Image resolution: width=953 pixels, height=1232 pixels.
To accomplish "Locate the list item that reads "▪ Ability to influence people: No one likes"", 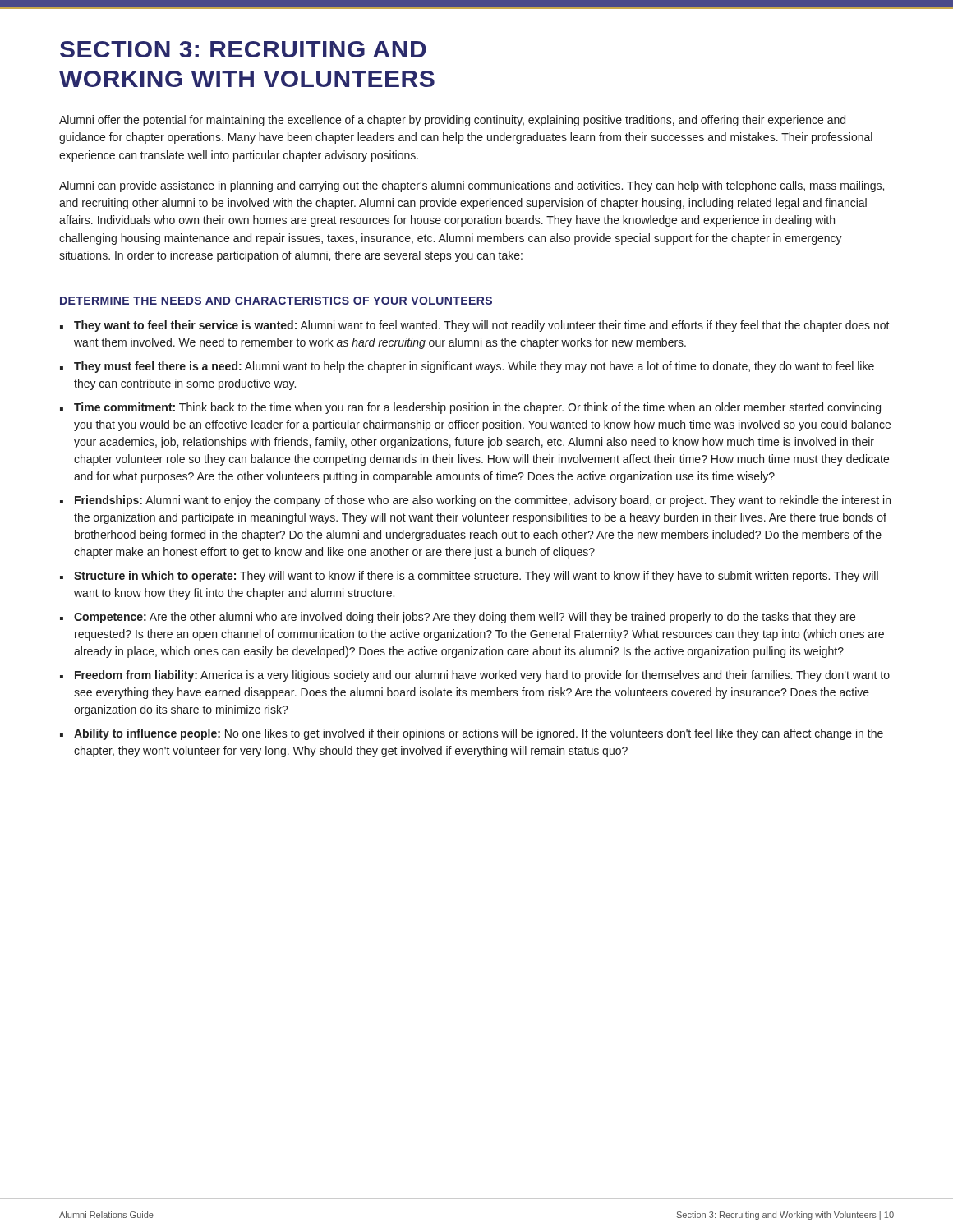I will pos(476,743).
